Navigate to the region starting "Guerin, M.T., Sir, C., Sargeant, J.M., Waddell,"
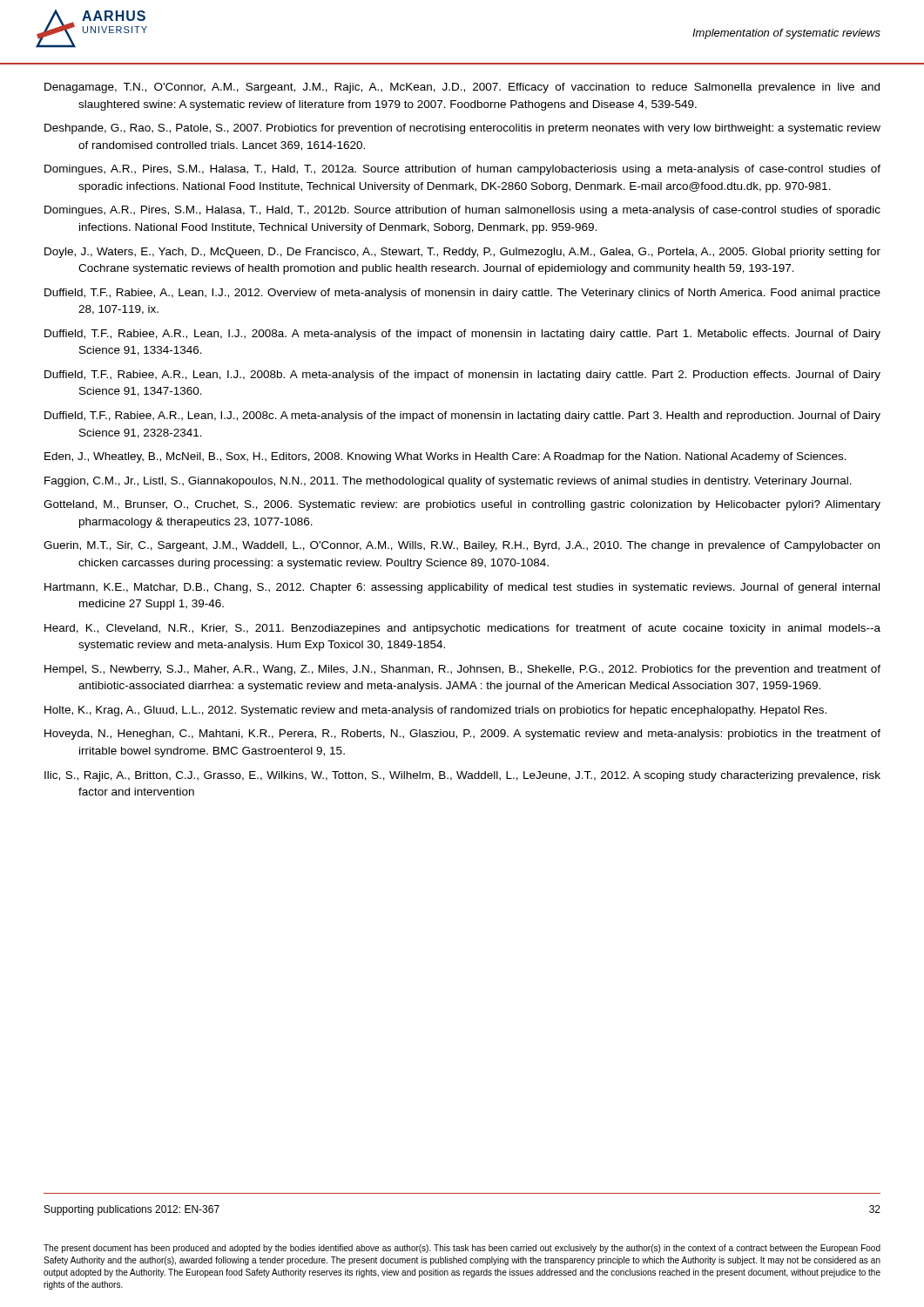This screenshot has height=1307, width=924. (462, 554)
